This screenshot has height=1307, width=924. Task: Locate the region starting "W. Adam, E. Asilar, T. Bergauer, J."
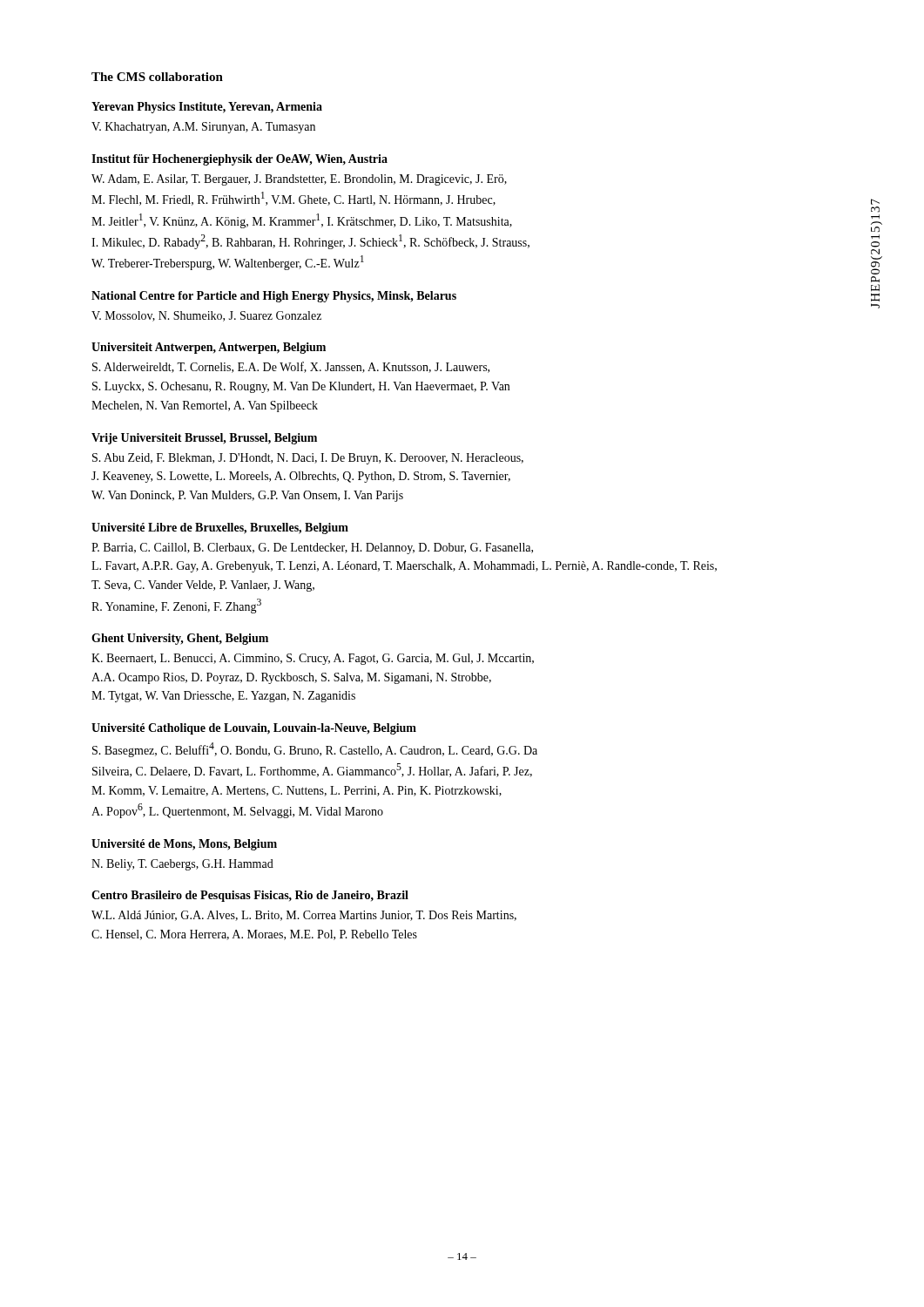[x=311, y=221]
